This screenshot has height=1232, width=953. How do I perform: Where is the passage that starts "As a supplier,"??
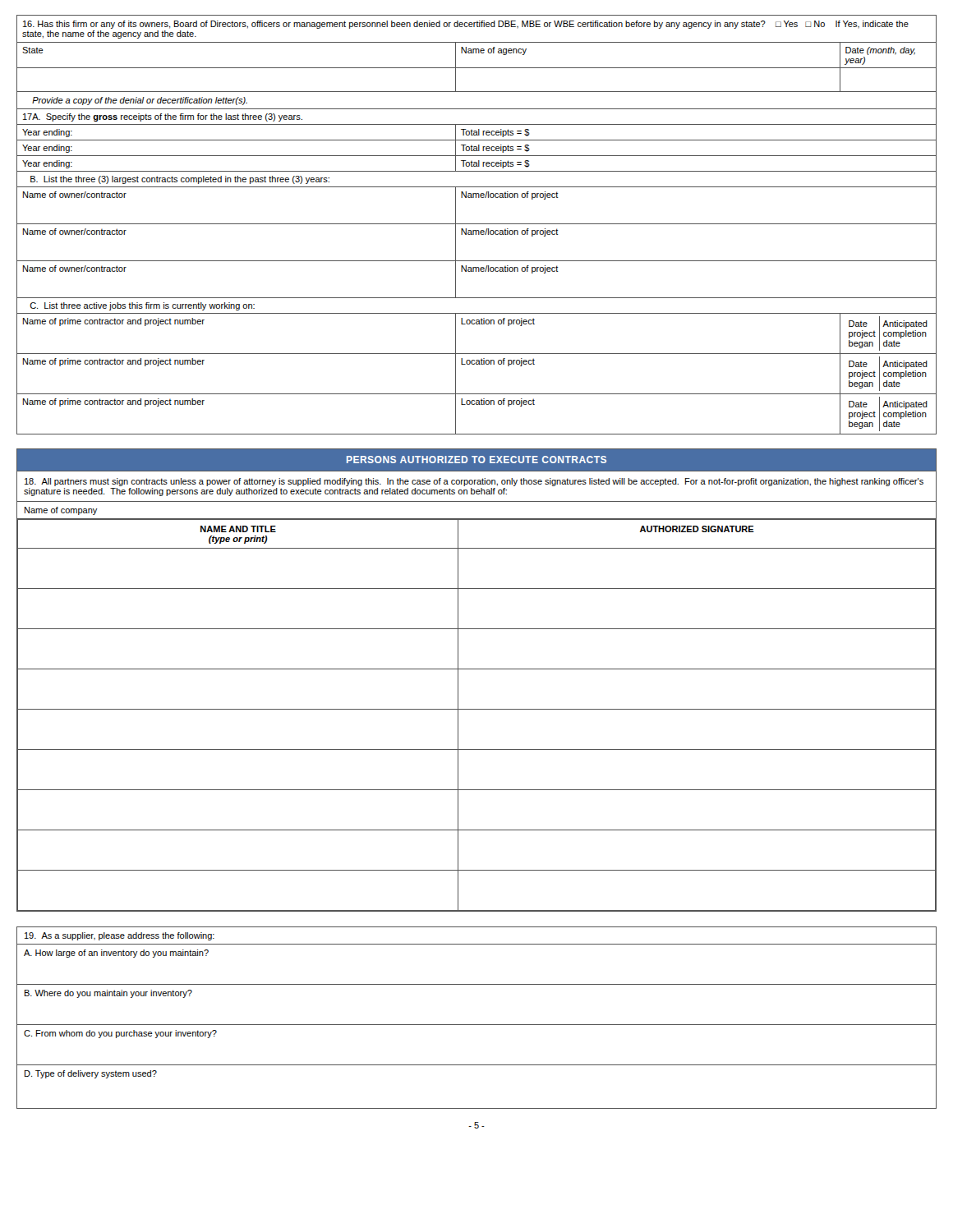click(x=119, y=935)
